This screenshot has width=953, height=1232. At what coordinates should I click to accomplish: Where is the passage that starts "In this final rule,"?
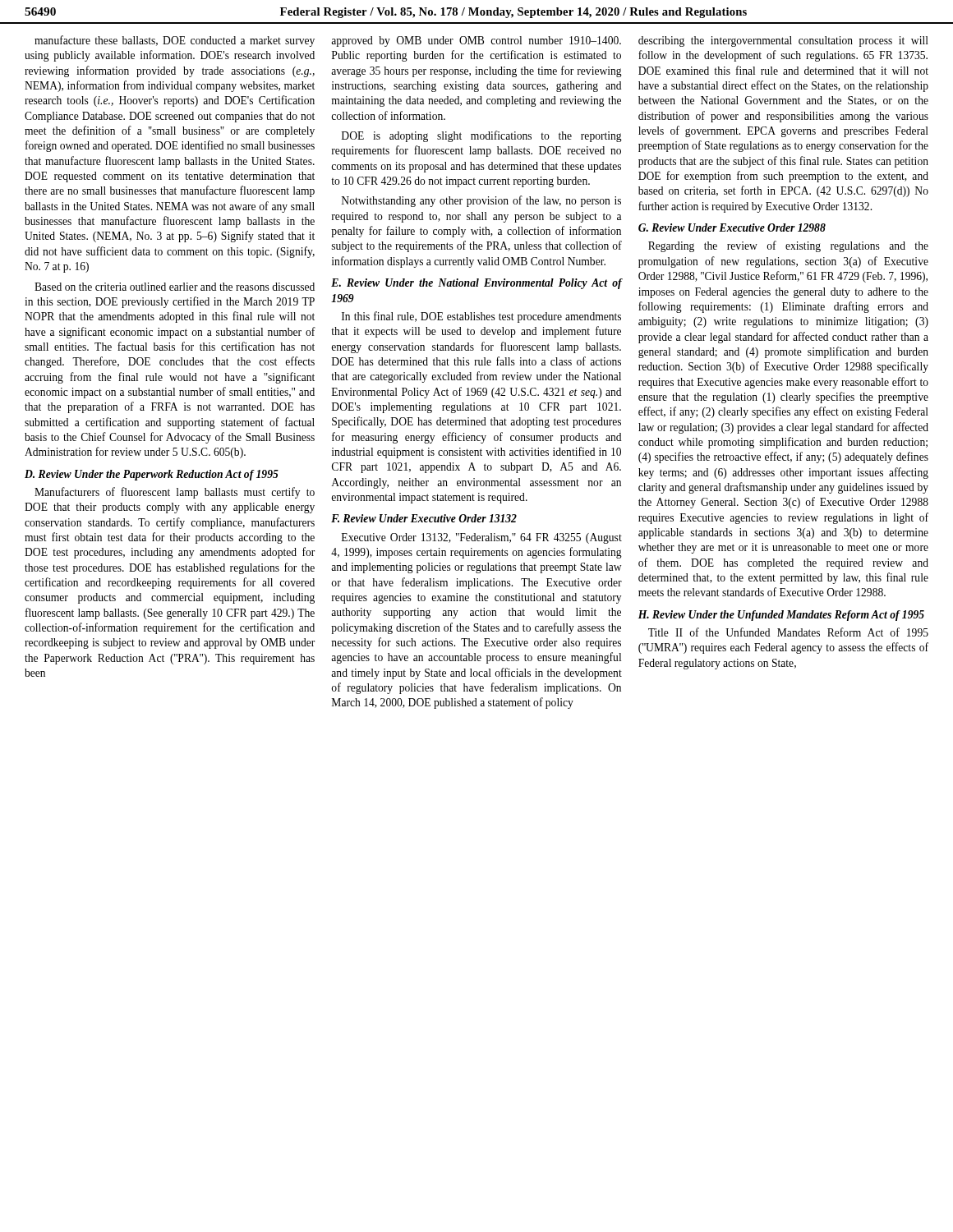coord(476,407)
